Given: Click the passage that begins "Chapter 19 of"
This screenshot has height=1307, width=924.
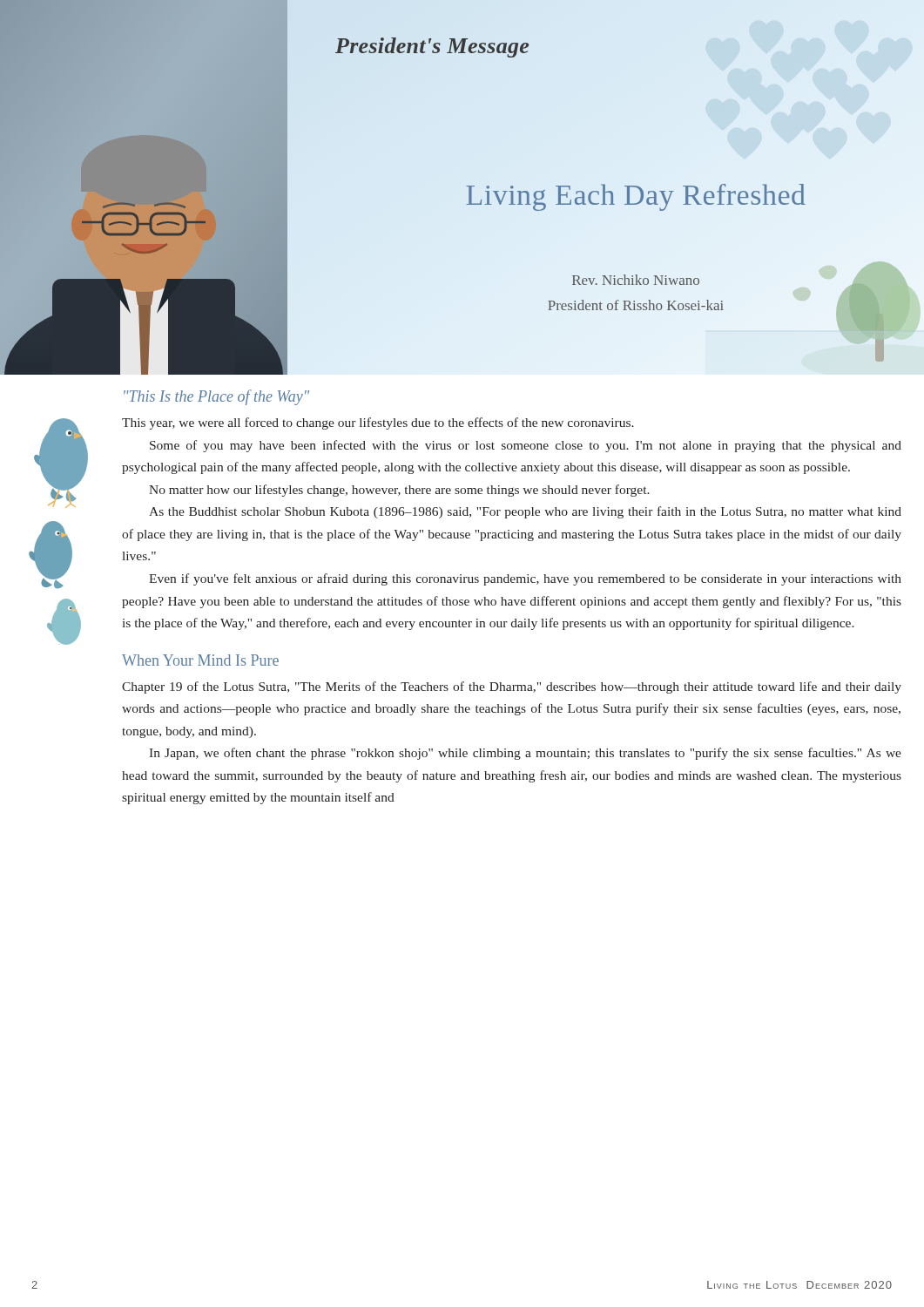Looking at the screenshot, I should pos(512,742).
